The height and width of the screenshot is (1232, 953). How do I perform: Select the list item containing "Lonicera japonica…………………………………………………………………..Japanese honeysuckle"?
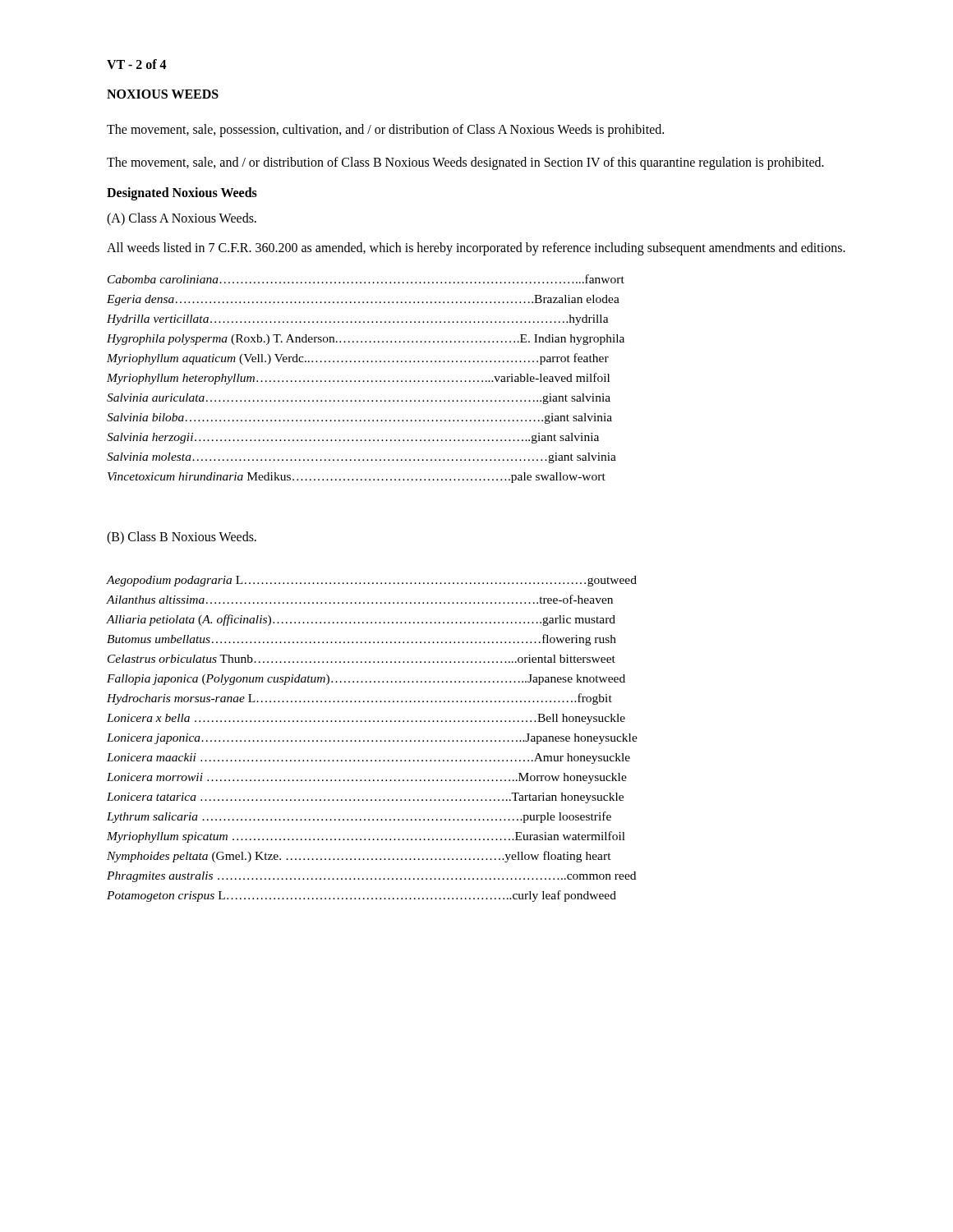[x=372, y=737]
